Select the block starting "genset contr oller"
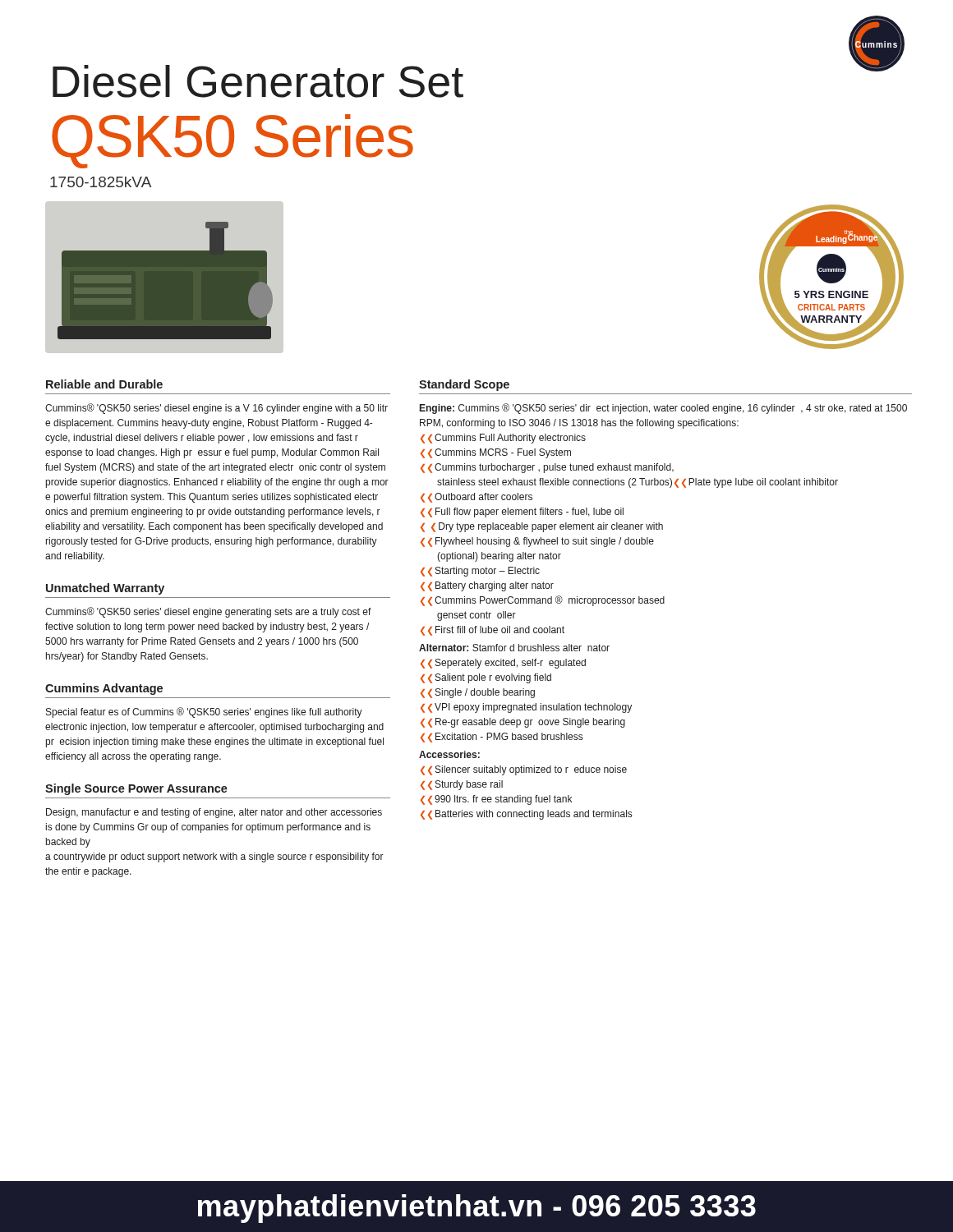 pos(476,615)
